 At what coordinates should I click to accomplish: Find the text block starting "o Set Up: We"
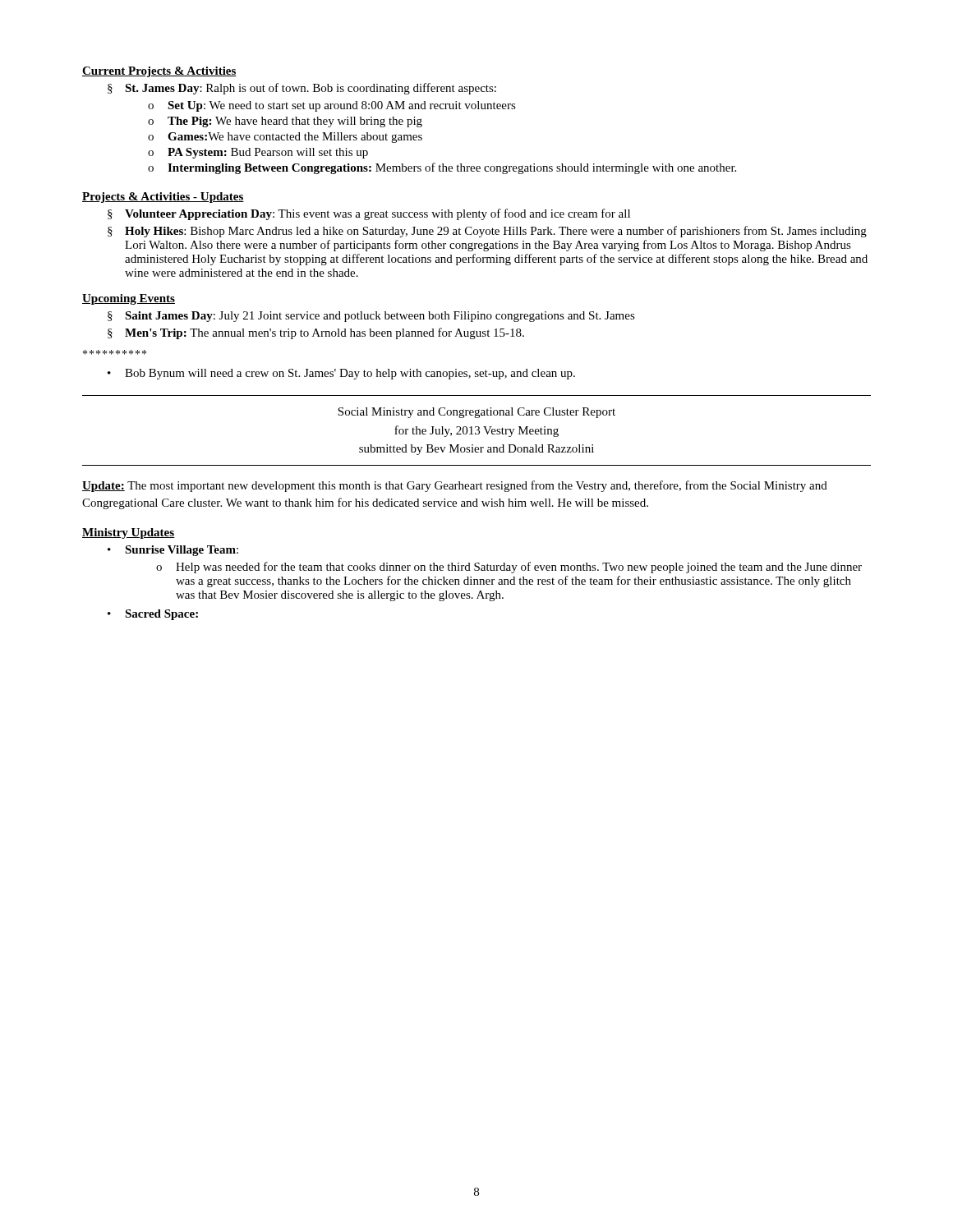(332, 106)
